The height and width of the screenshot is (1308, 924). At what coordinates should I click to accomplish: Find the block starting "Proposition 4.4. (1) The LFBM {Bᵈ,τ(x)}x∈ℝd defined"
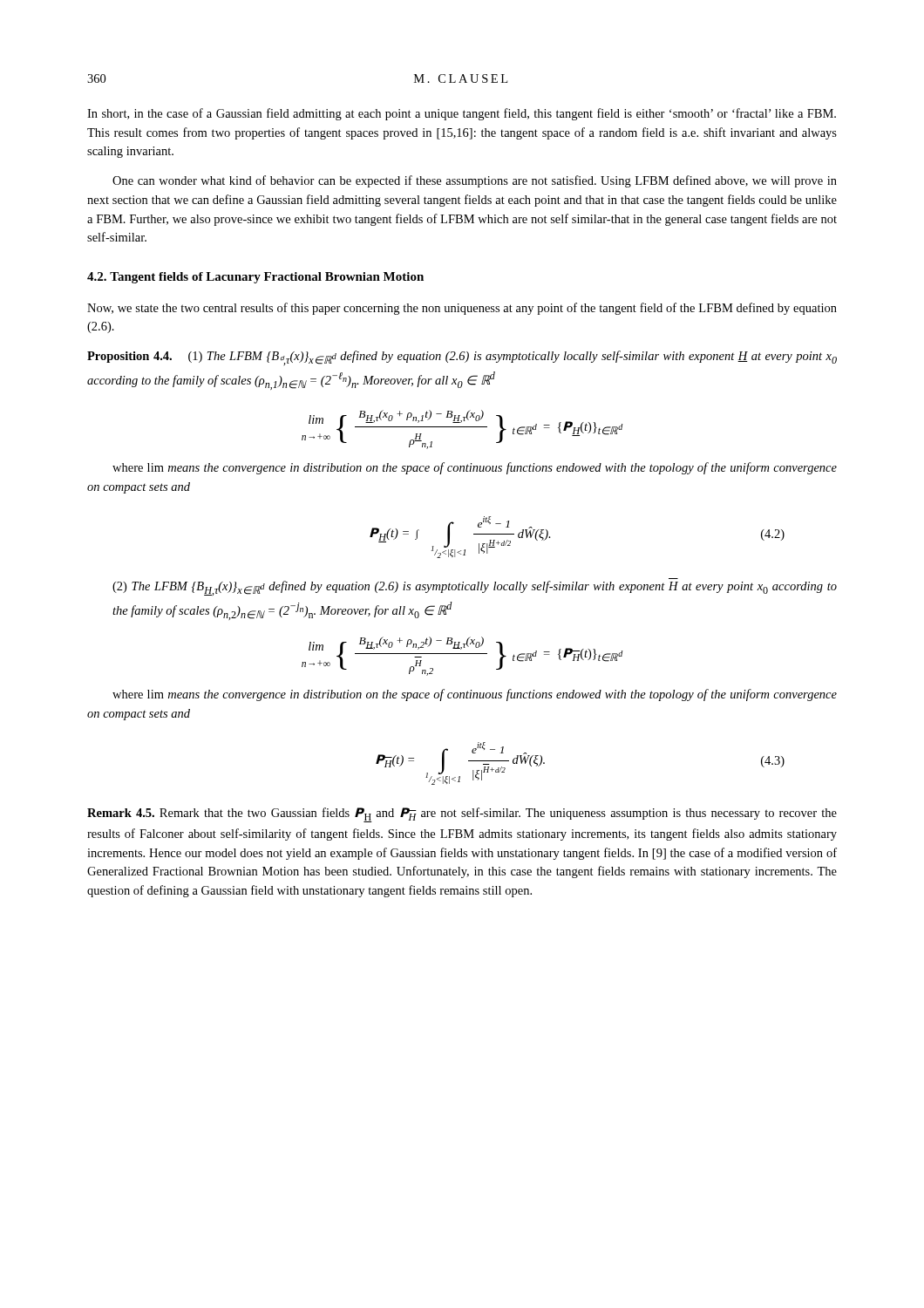coord(462,370)
